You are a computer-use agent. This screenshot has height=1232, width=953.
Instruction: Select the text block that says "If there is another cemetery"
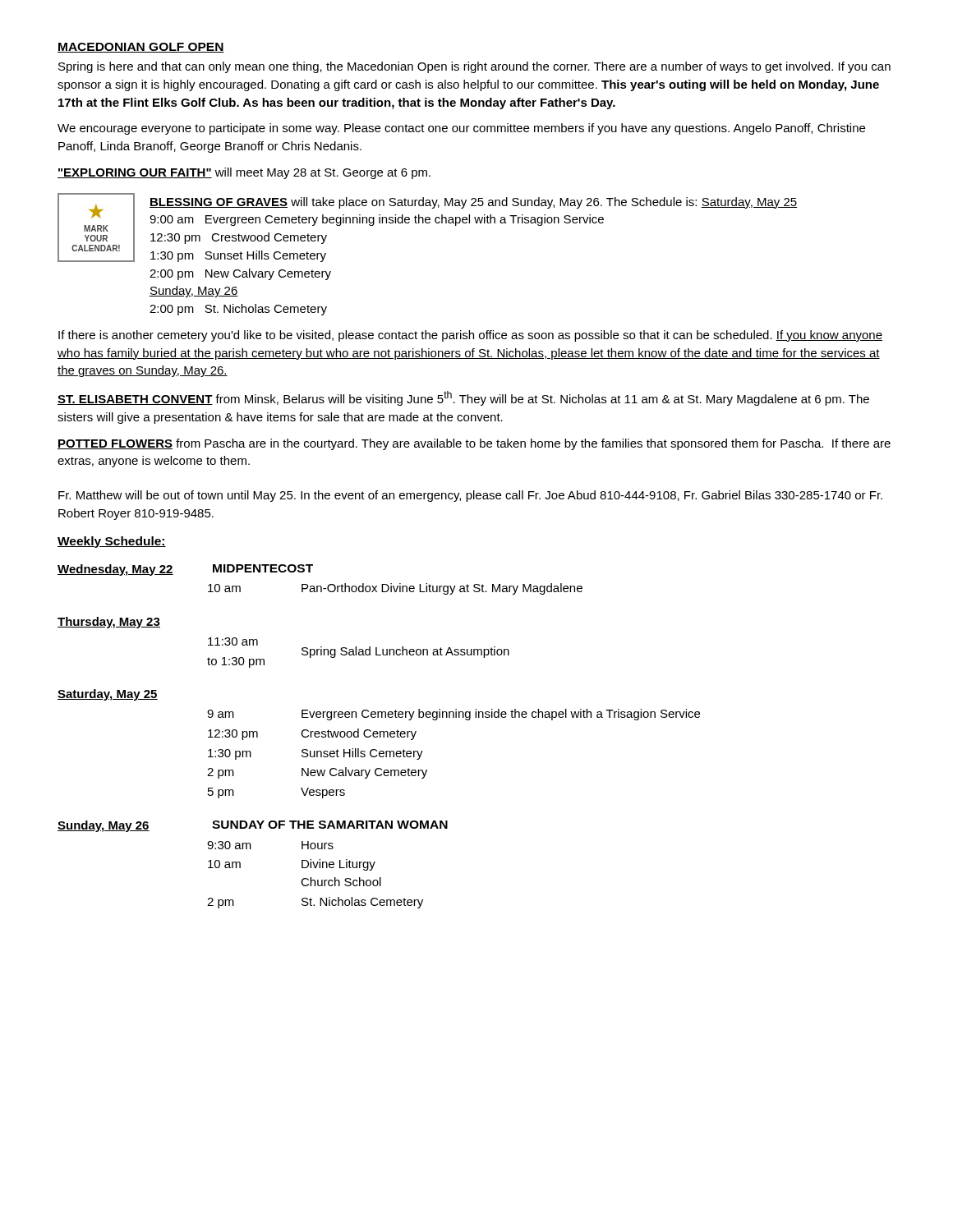(470, 352)
